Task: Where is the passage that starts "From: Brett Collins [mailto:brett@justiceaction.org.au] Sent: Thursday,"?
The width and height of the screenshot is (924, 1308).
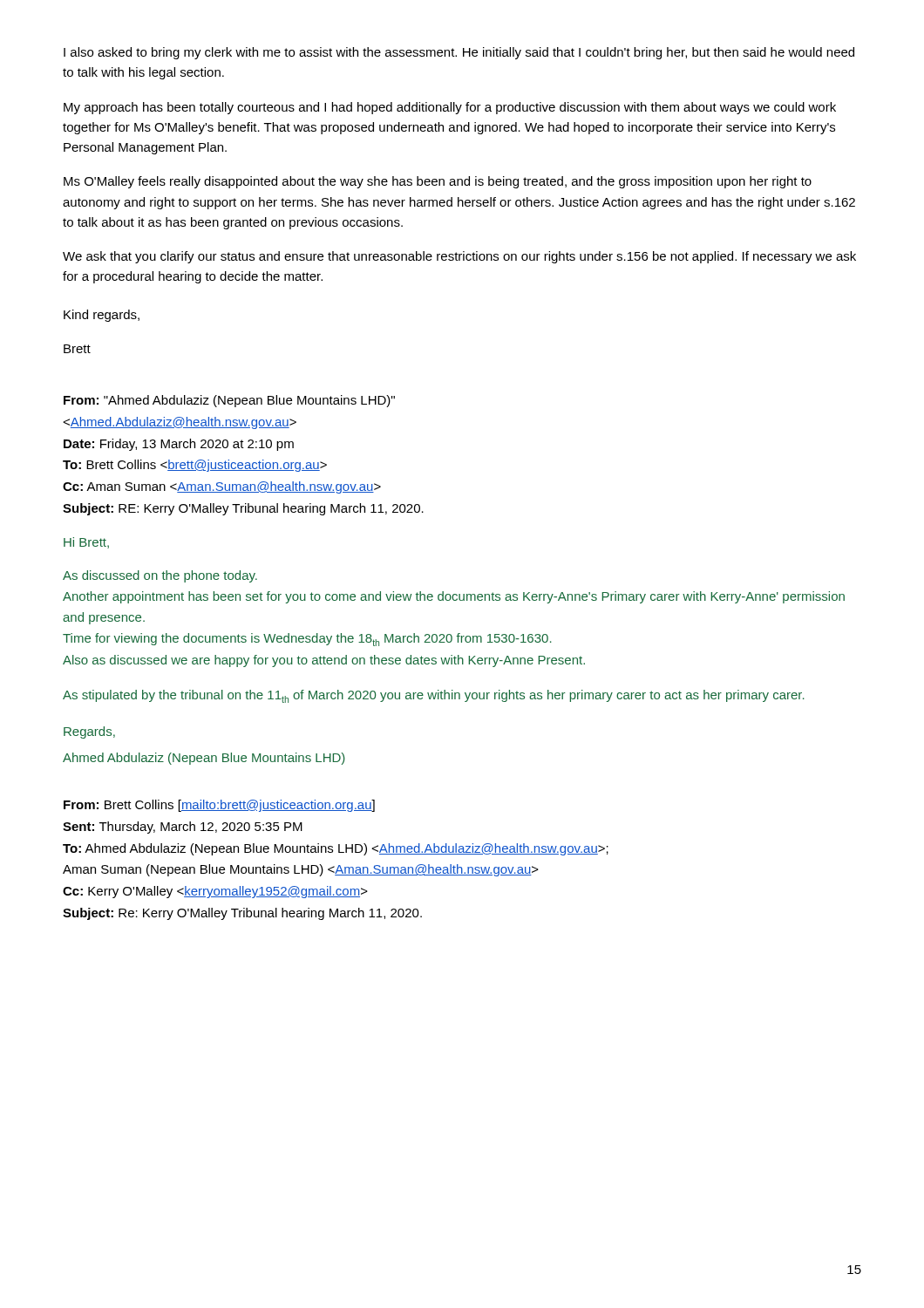Action: coord(336,858)
